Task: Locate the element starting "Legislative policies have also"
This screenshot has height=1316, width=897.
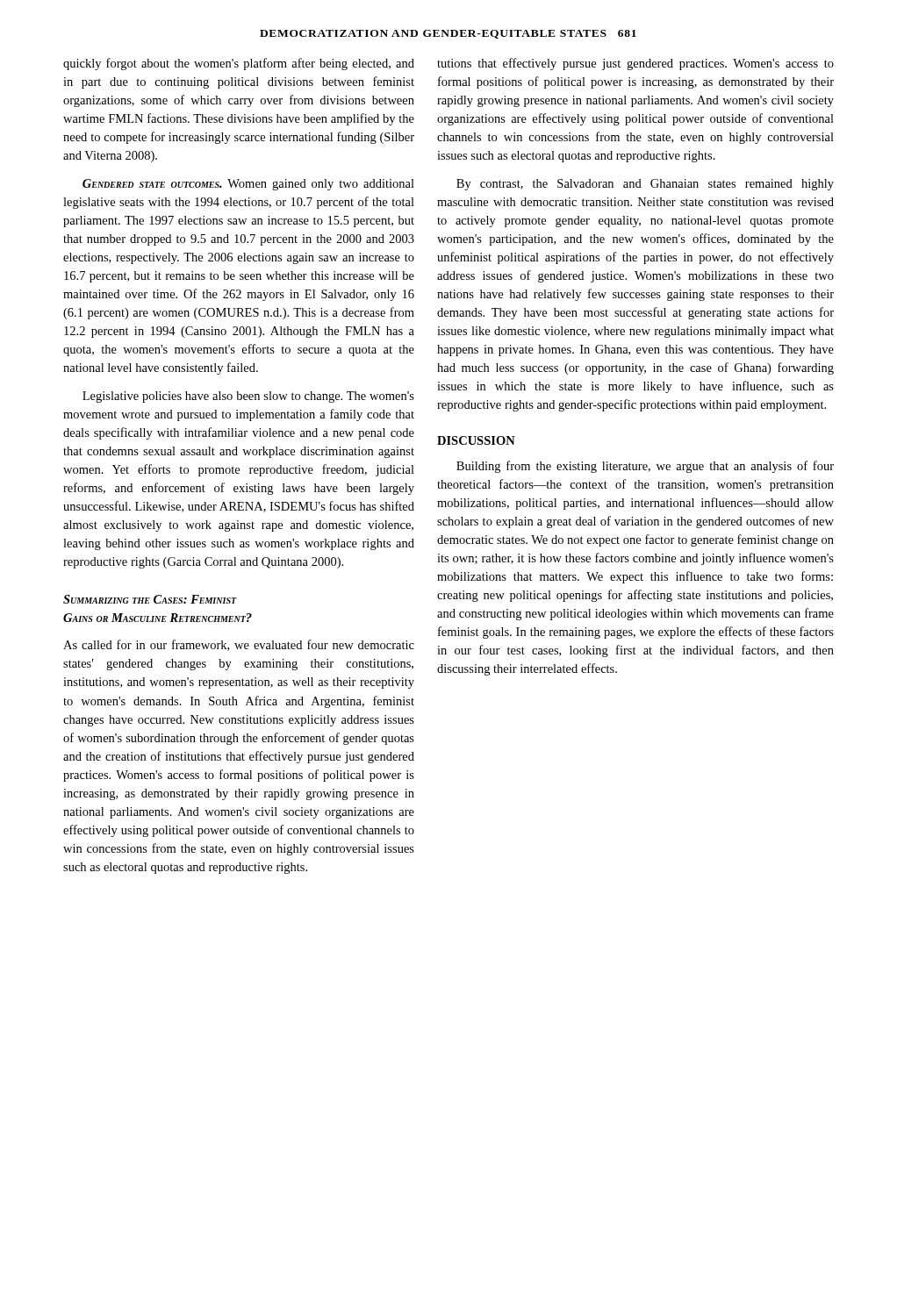Action: (x=239, y=479)
